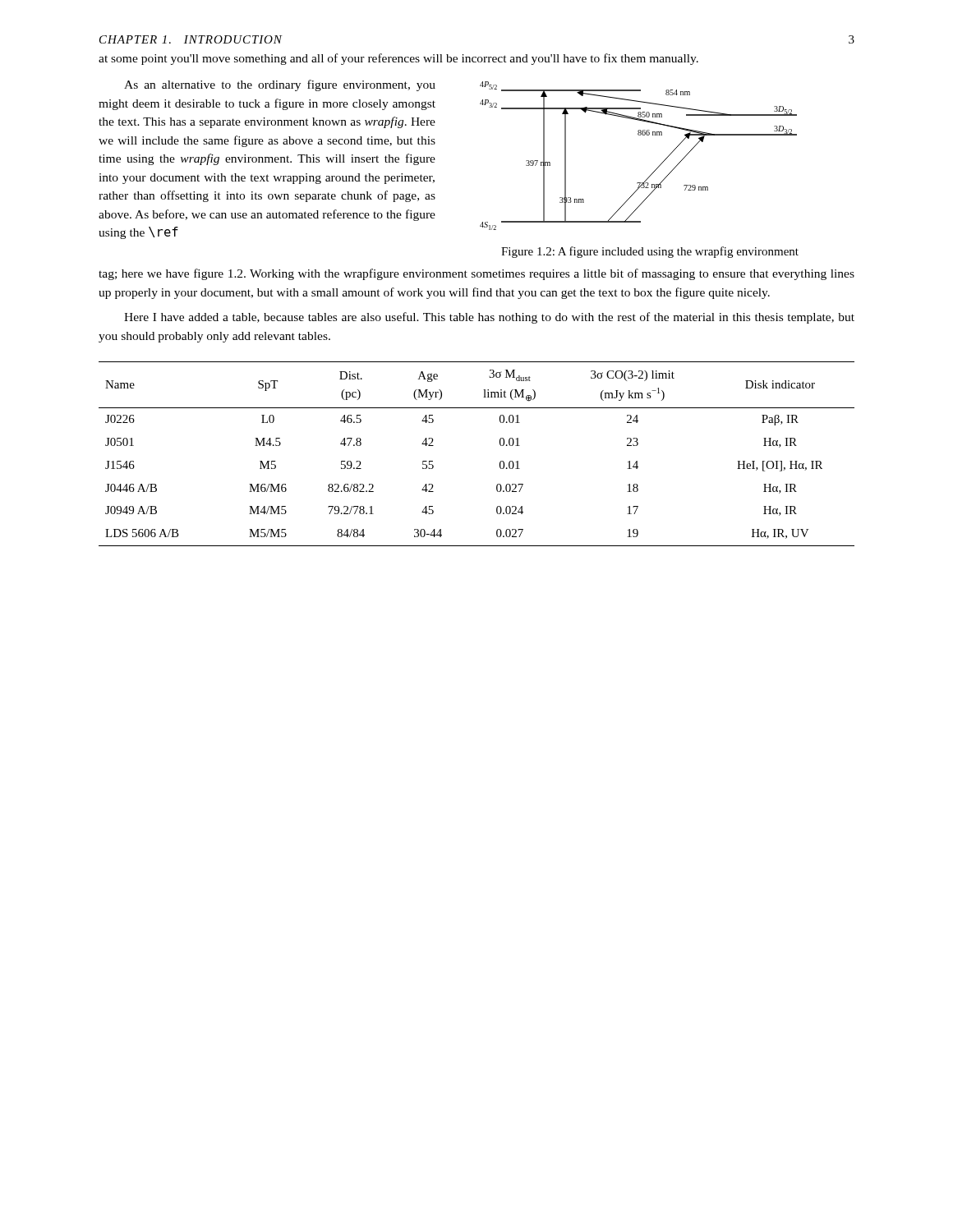Click on the passage starting "Figure 1.2: A figure"

[650, 252]
